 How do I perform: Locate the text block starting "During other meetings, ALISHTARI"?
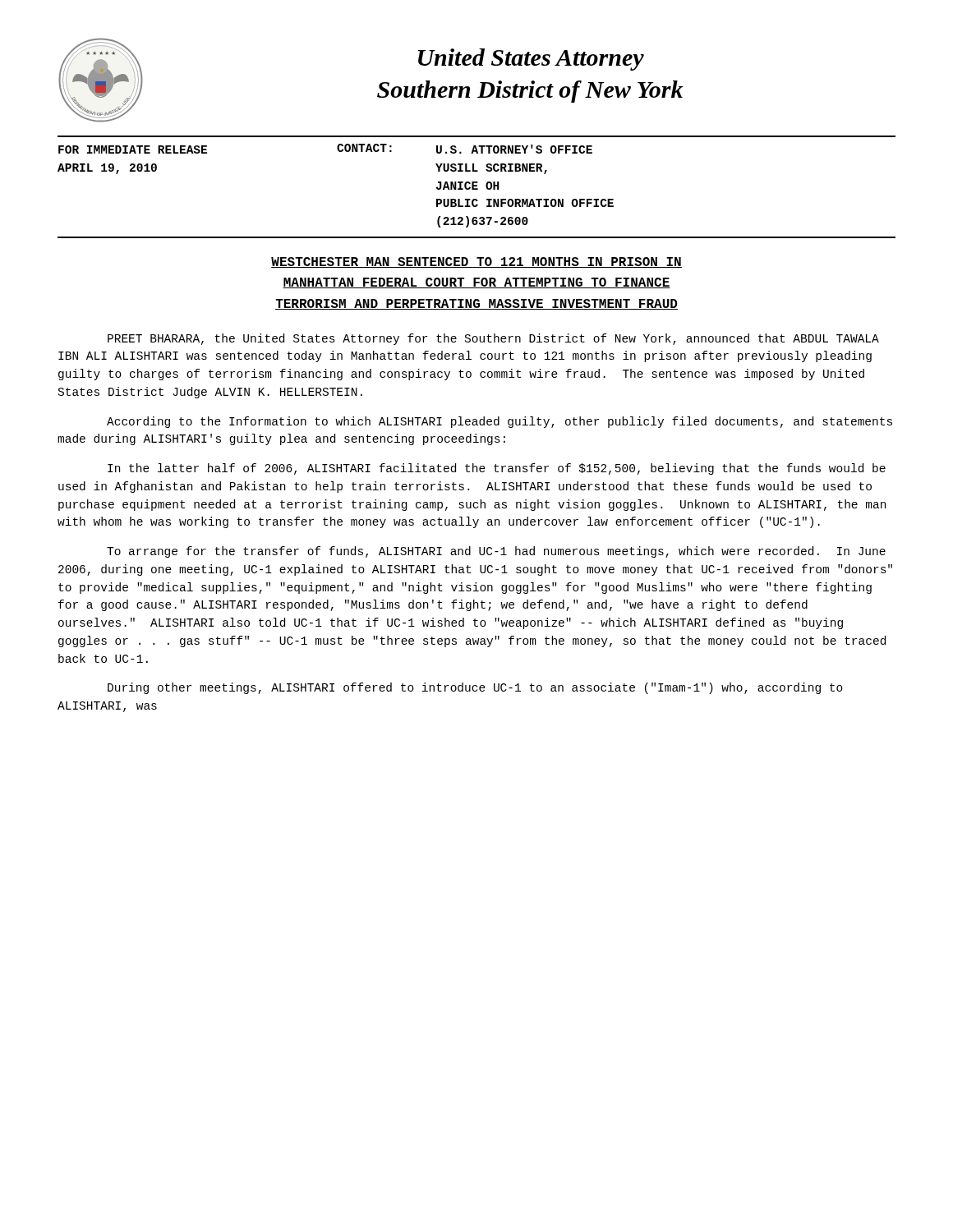pos(476,698)
